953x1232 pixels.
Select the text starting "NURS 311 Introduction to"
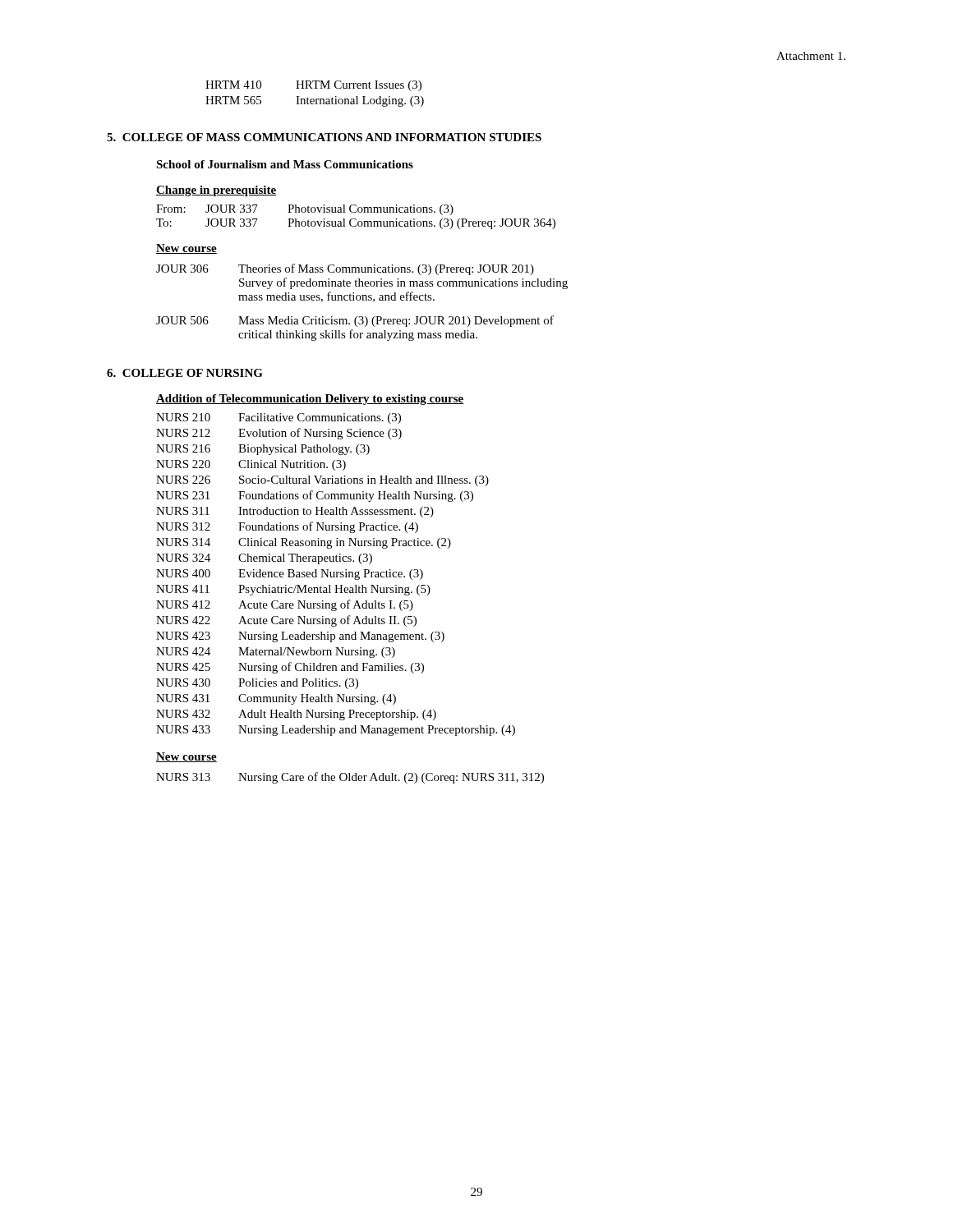(295, 512)
